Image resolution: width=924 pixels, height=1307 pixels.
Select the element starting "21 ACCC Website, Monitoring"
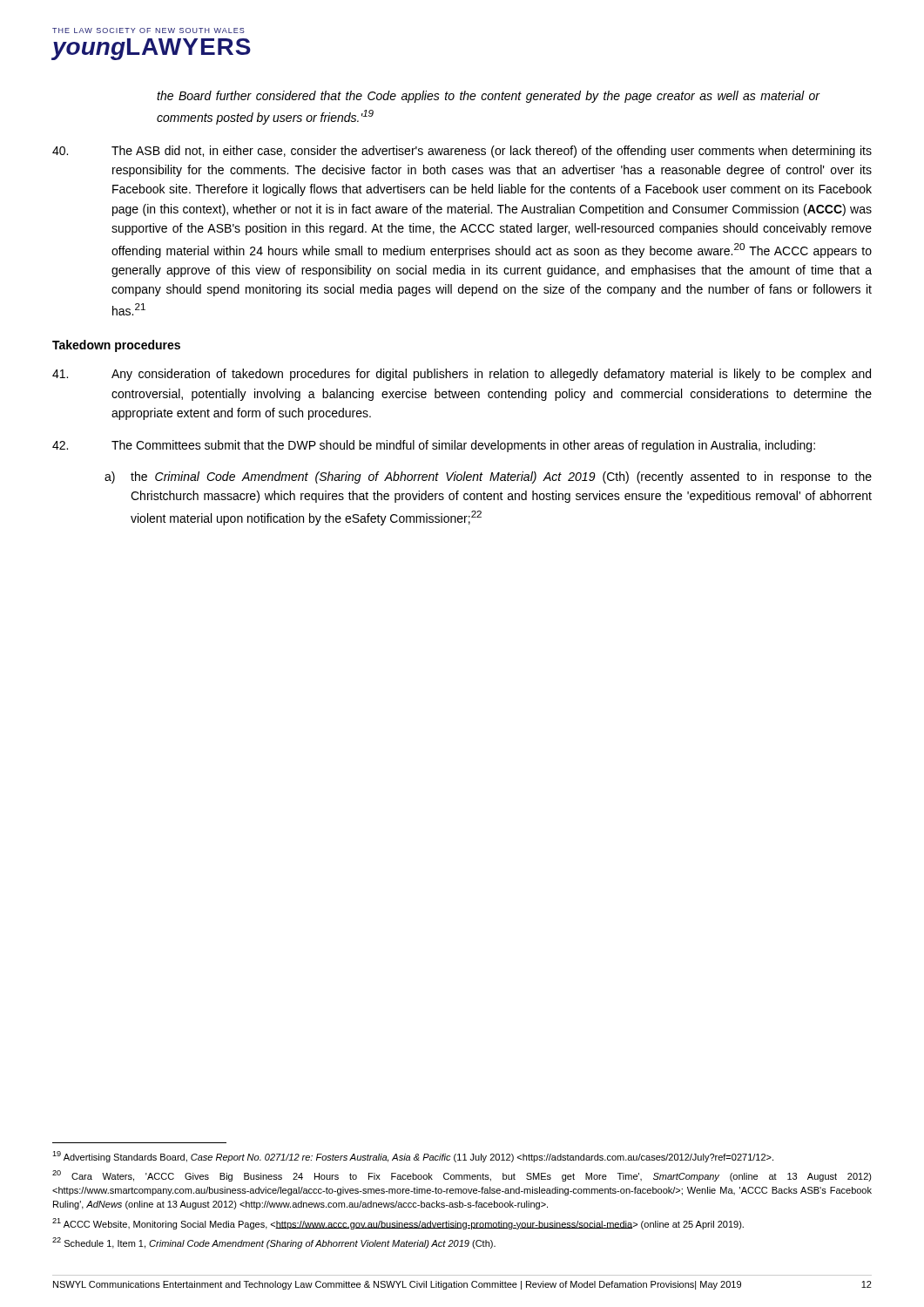(398, 1223)
